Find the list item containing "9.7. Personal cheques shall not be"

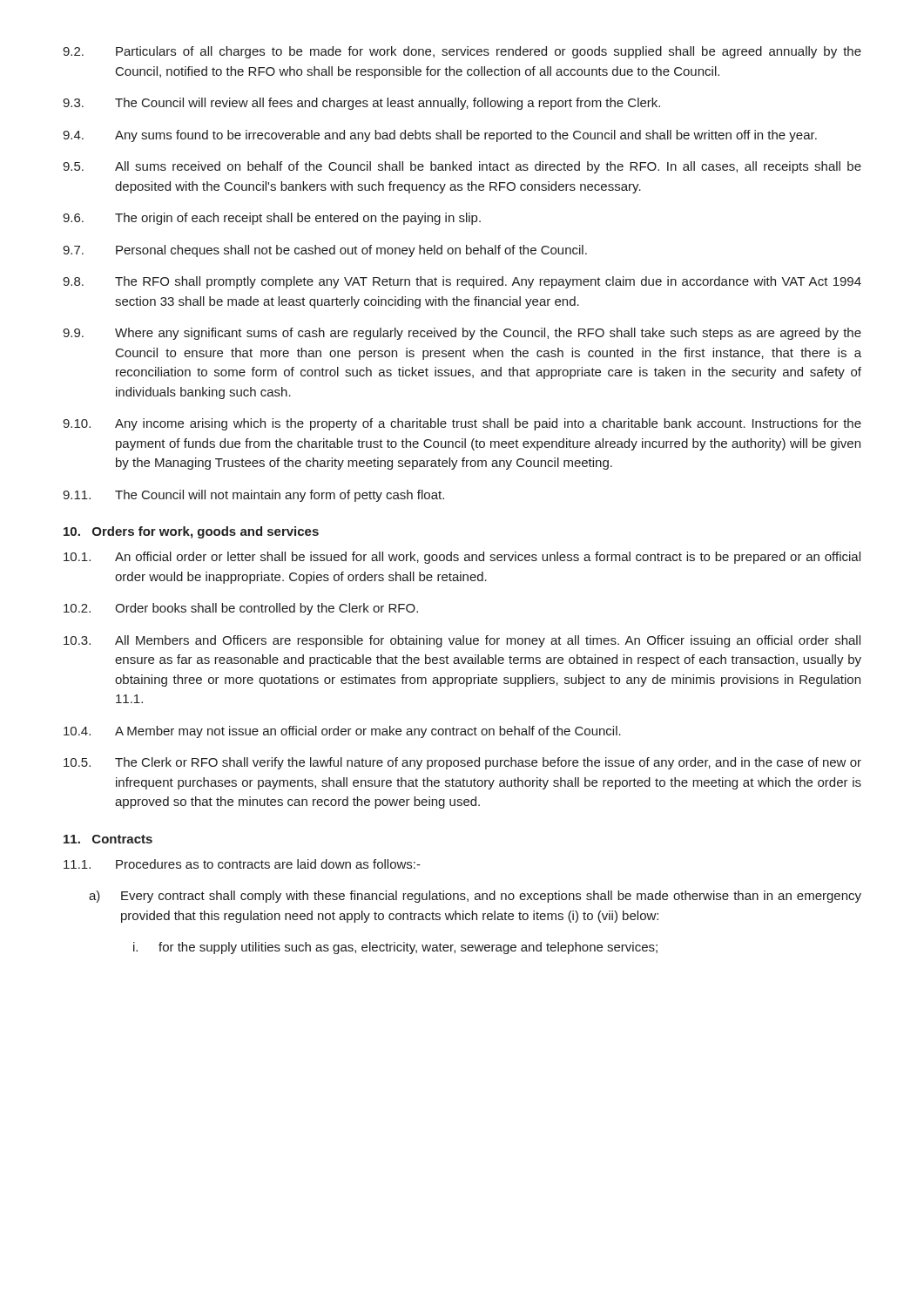point(462,250)
